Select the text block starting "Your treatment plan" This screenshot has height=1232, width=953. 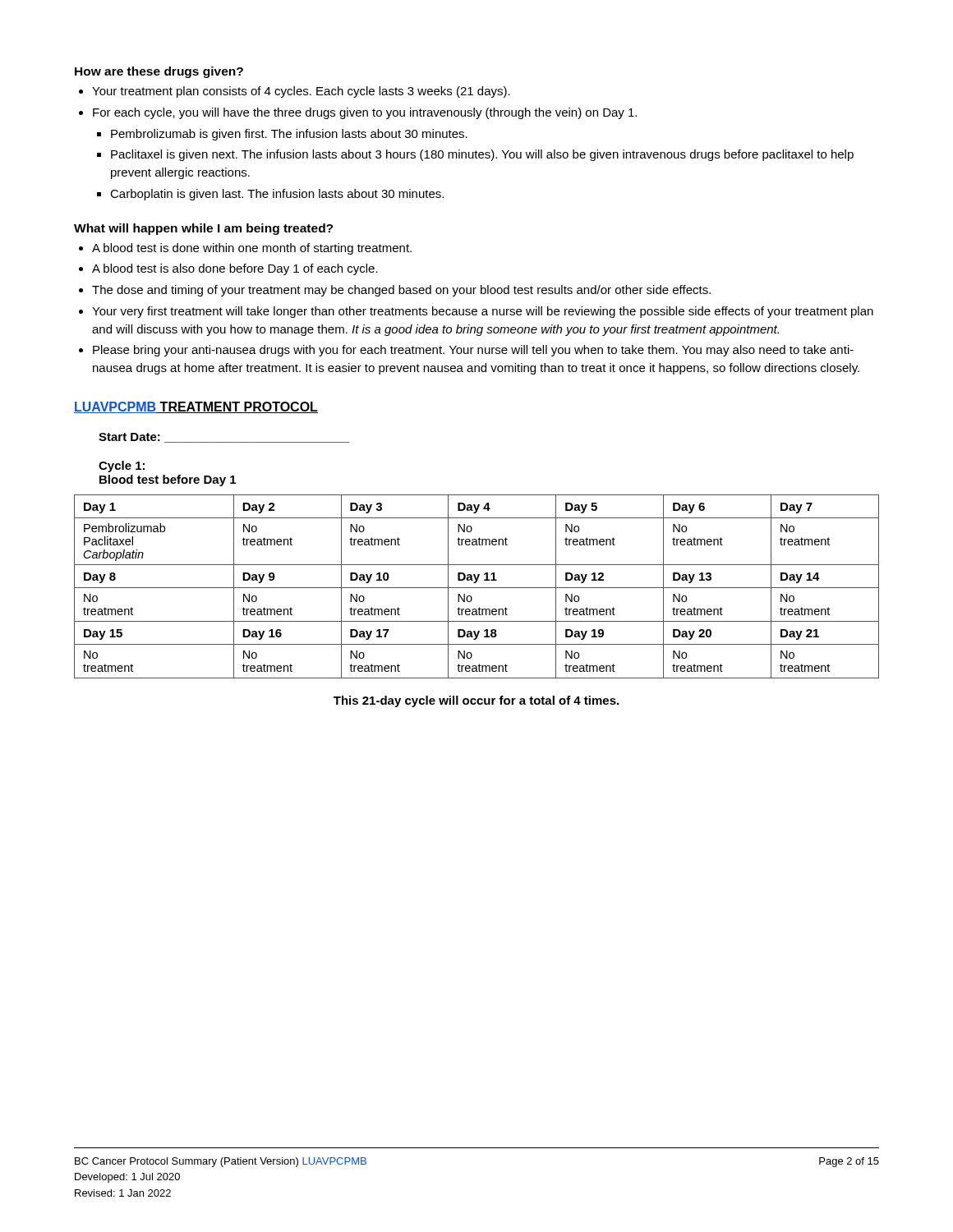(301, 91)
